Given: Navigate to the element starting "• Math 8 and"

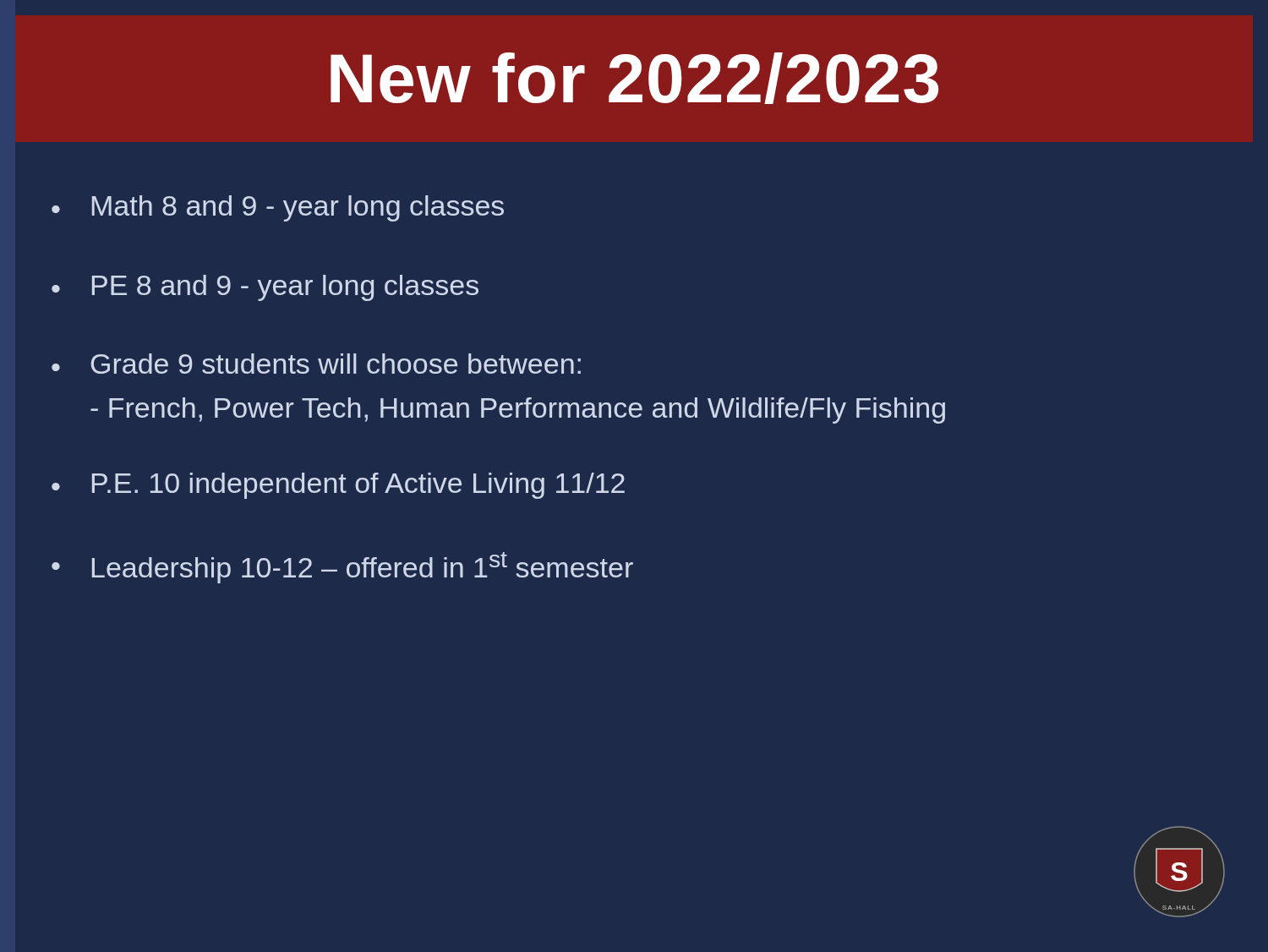Looking at the screenshot, I should [x=305, y=208].
